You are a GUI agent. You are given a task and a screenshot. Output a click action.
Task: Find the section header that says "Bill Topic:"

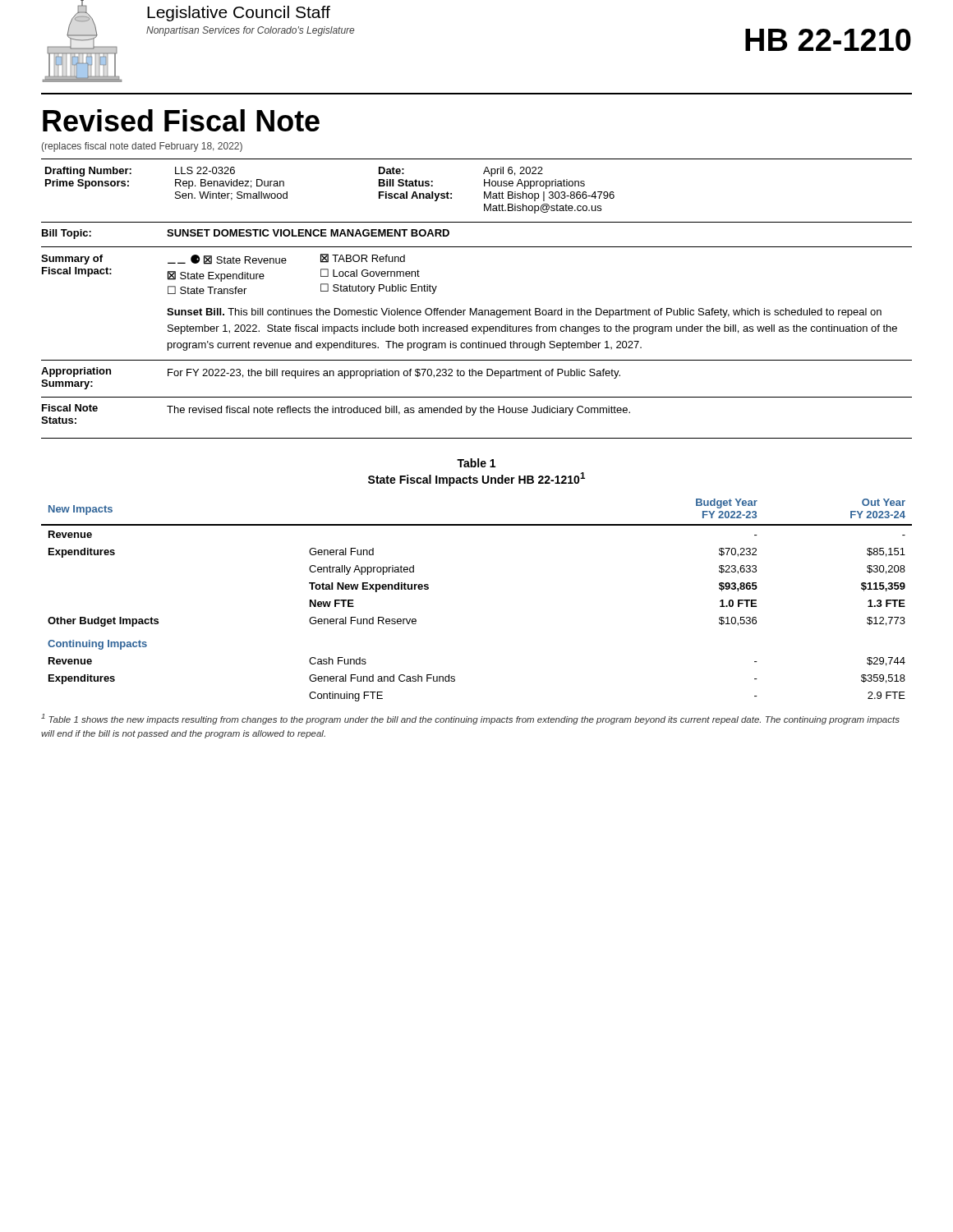(66, 233)
